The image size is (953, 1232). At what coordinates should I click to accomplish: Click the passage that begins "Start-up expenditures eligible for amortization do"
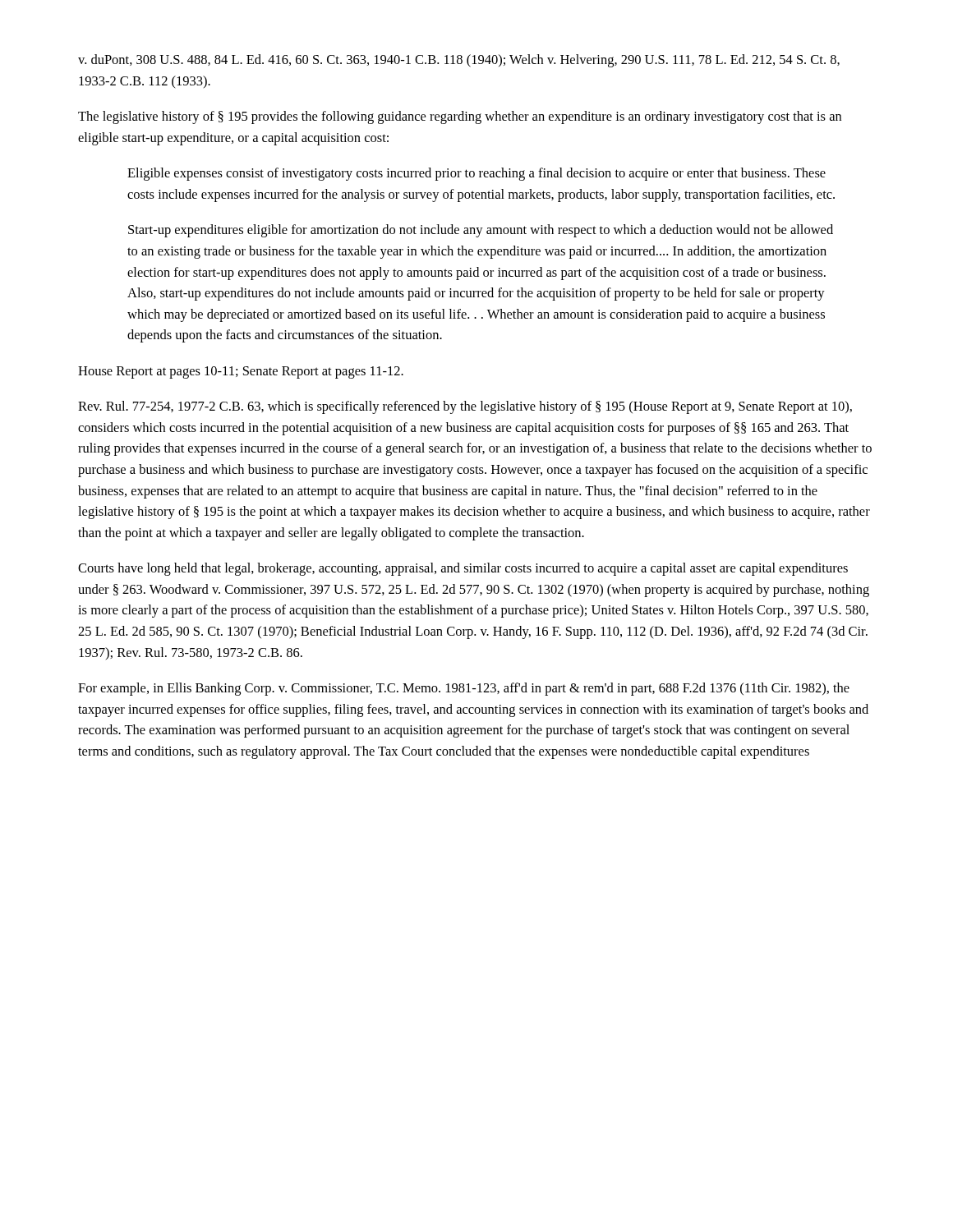[x=480, y=282]
